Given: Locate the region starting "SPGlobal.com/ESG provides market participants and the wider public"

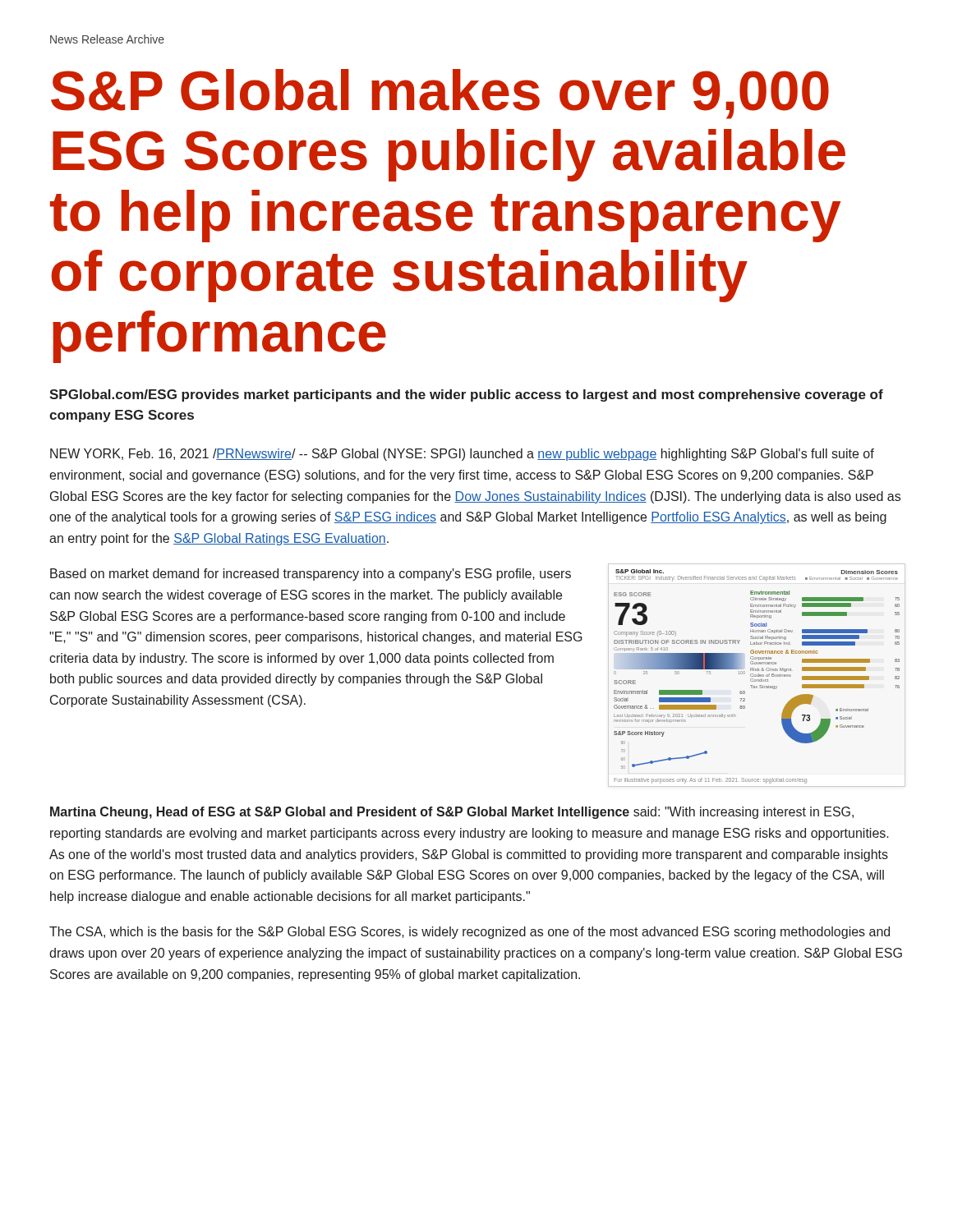Looking at the screenshot, I should 466,405.
